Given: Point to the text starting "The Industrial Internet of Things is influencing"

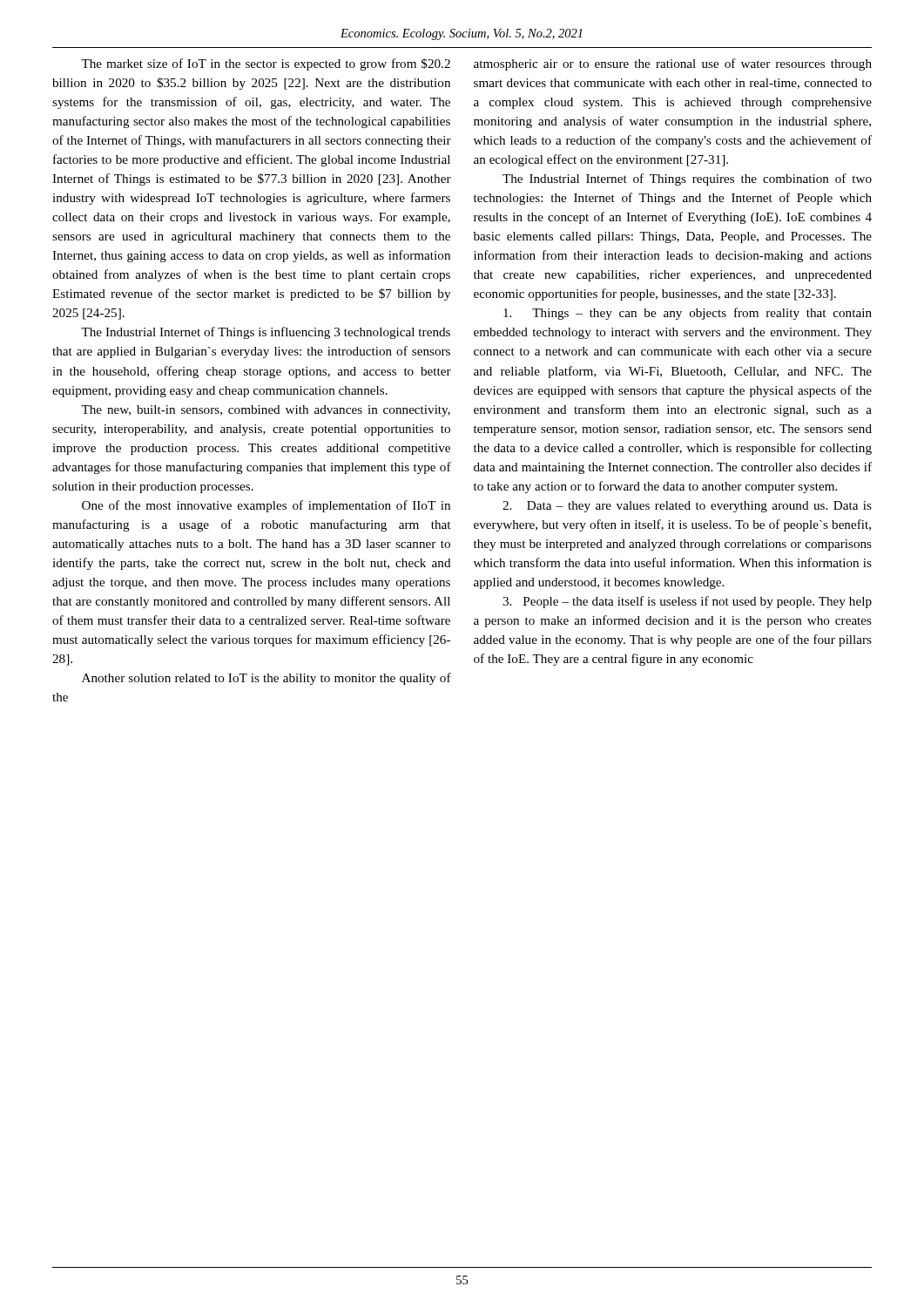Looking at the screenshot, I should point(251,361).
